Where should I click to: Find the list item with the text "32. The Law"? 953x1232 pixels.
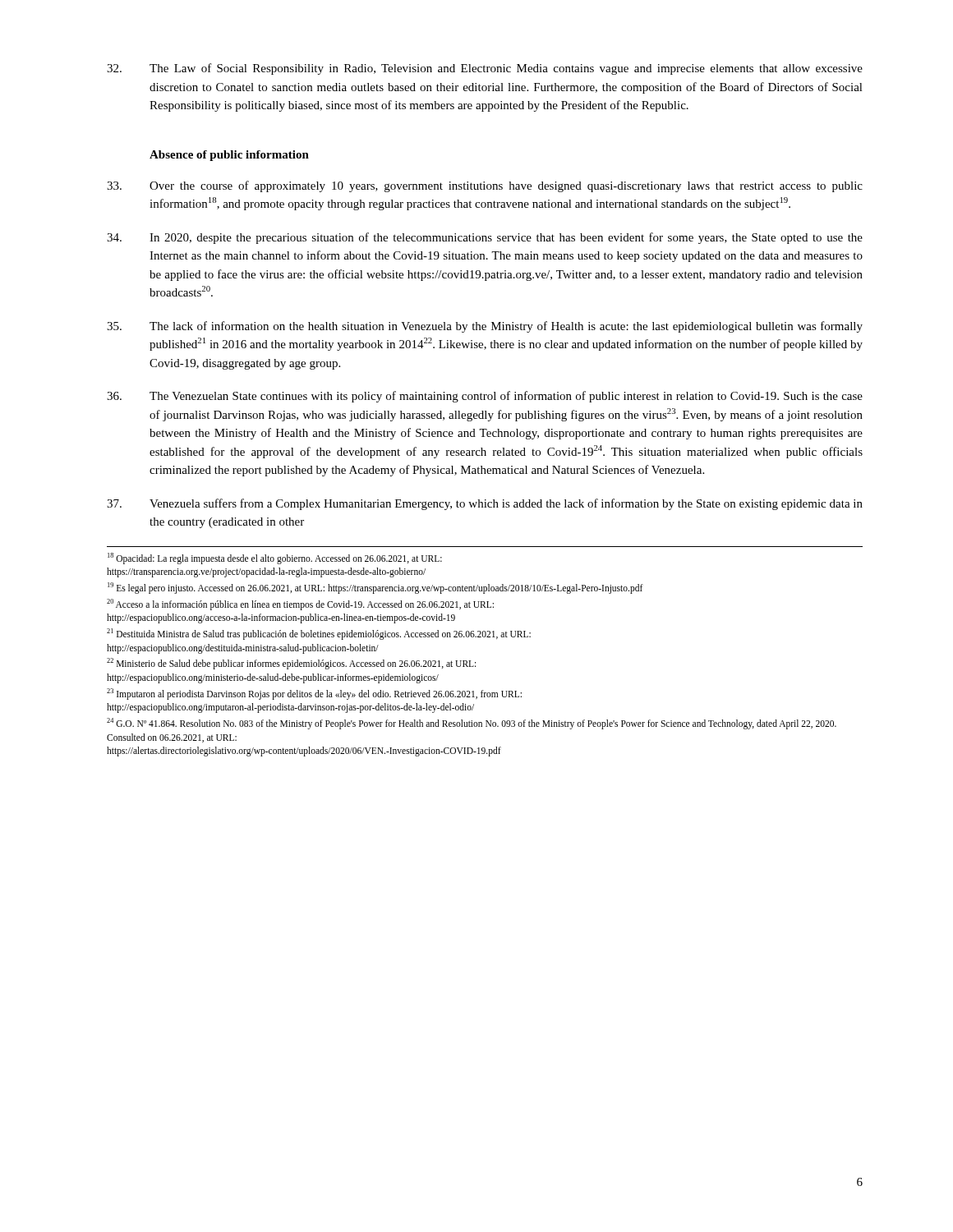click(485, 87)
